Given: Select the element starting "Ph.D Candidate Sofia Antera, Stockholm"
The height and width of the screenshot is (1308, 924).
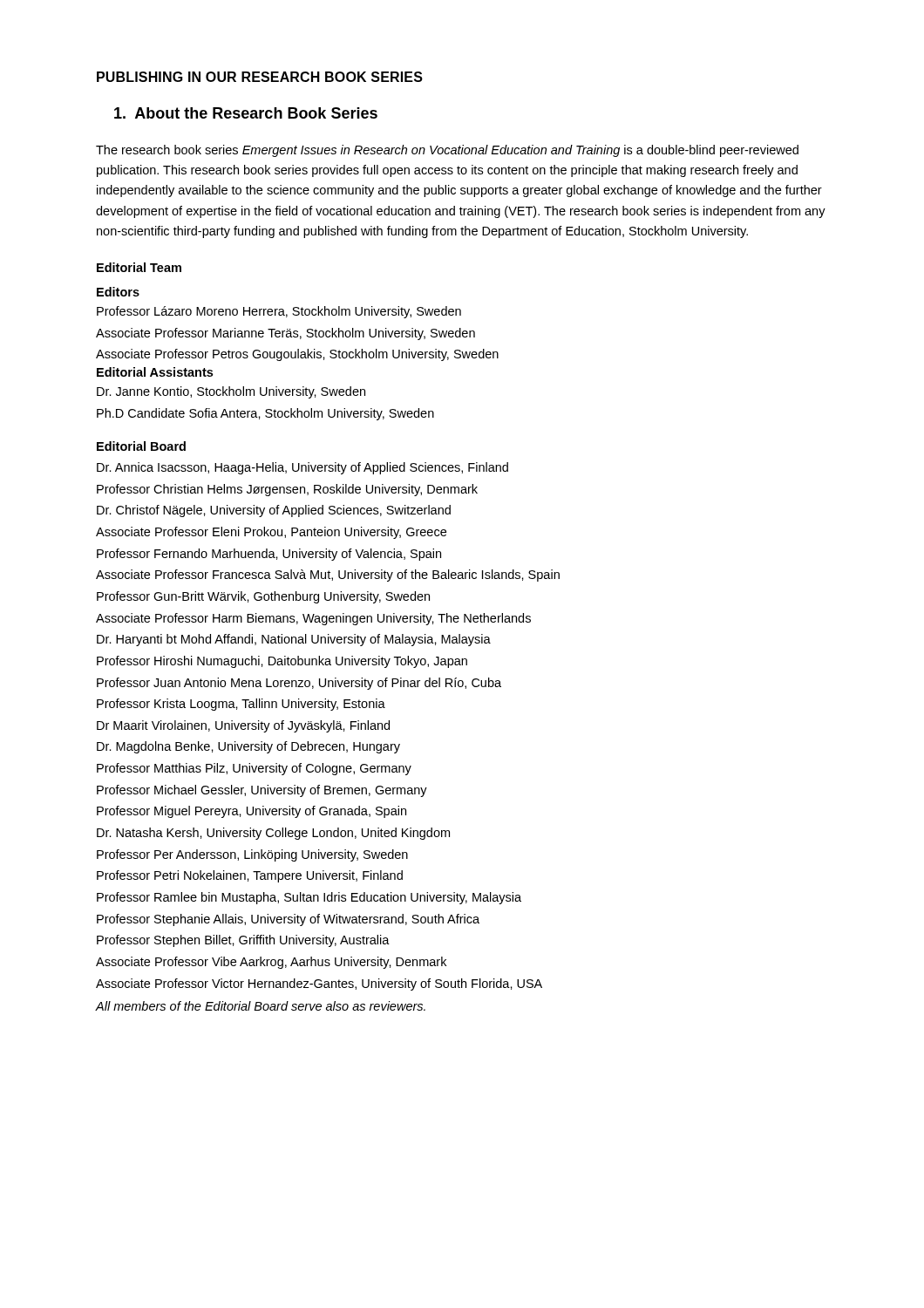Looking at the screenshot, I should 265,413.
